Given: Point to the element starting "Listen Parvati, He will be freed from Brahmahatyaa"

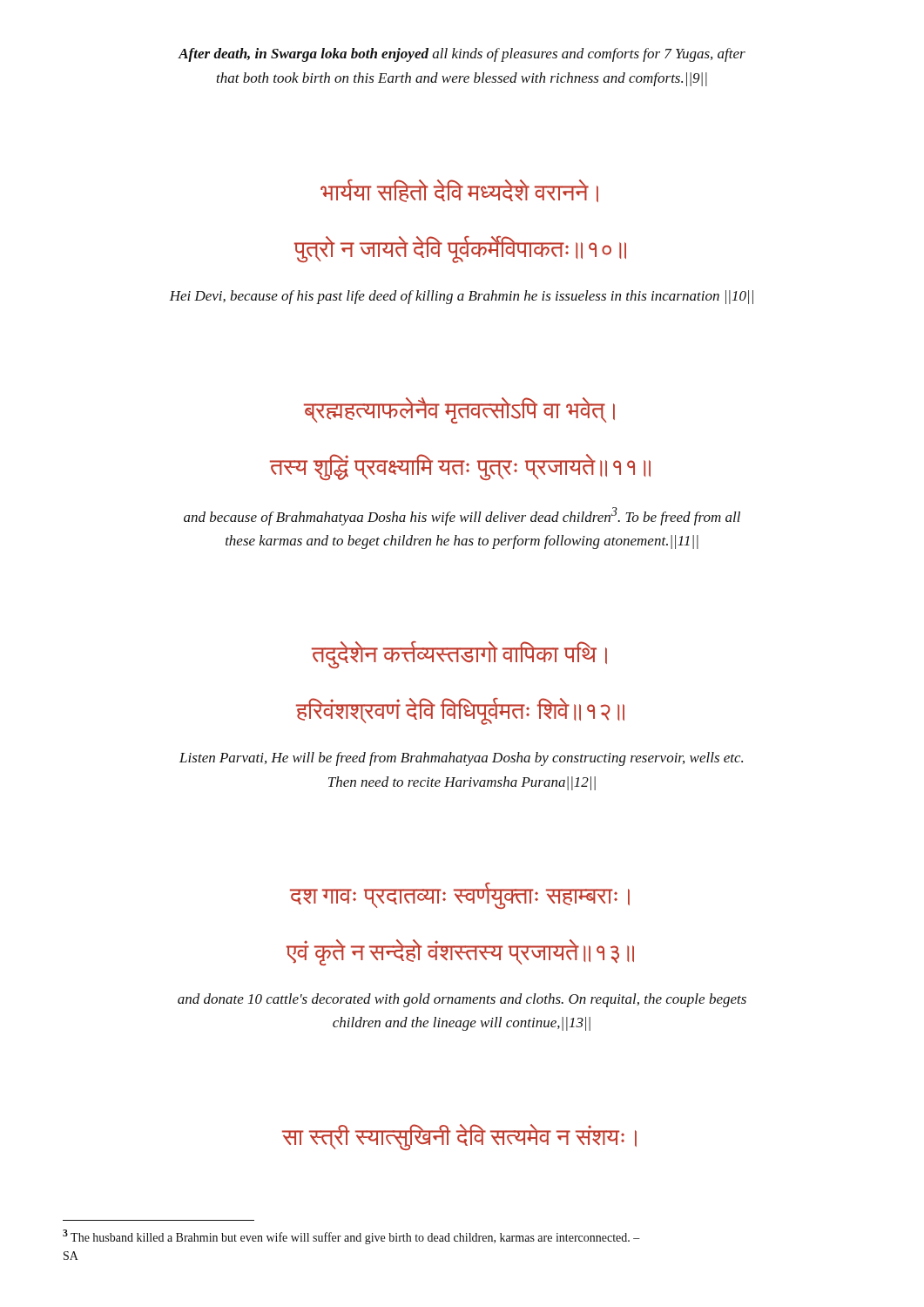Looking at the screenshot, I should click(x=462, y=770).
